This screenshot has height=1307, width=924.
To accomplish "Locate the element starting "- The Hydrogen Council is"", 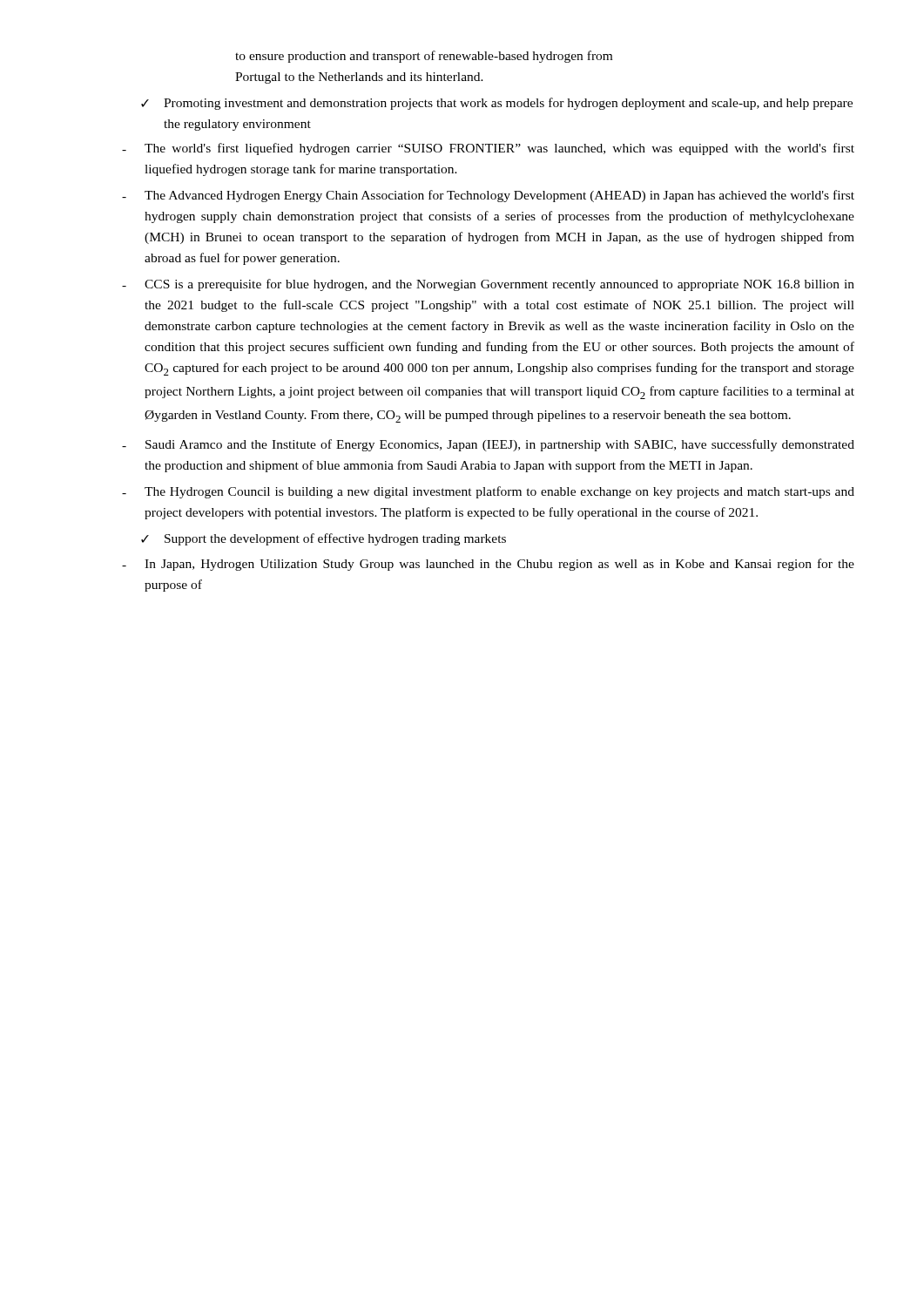I will click(488, 501).
